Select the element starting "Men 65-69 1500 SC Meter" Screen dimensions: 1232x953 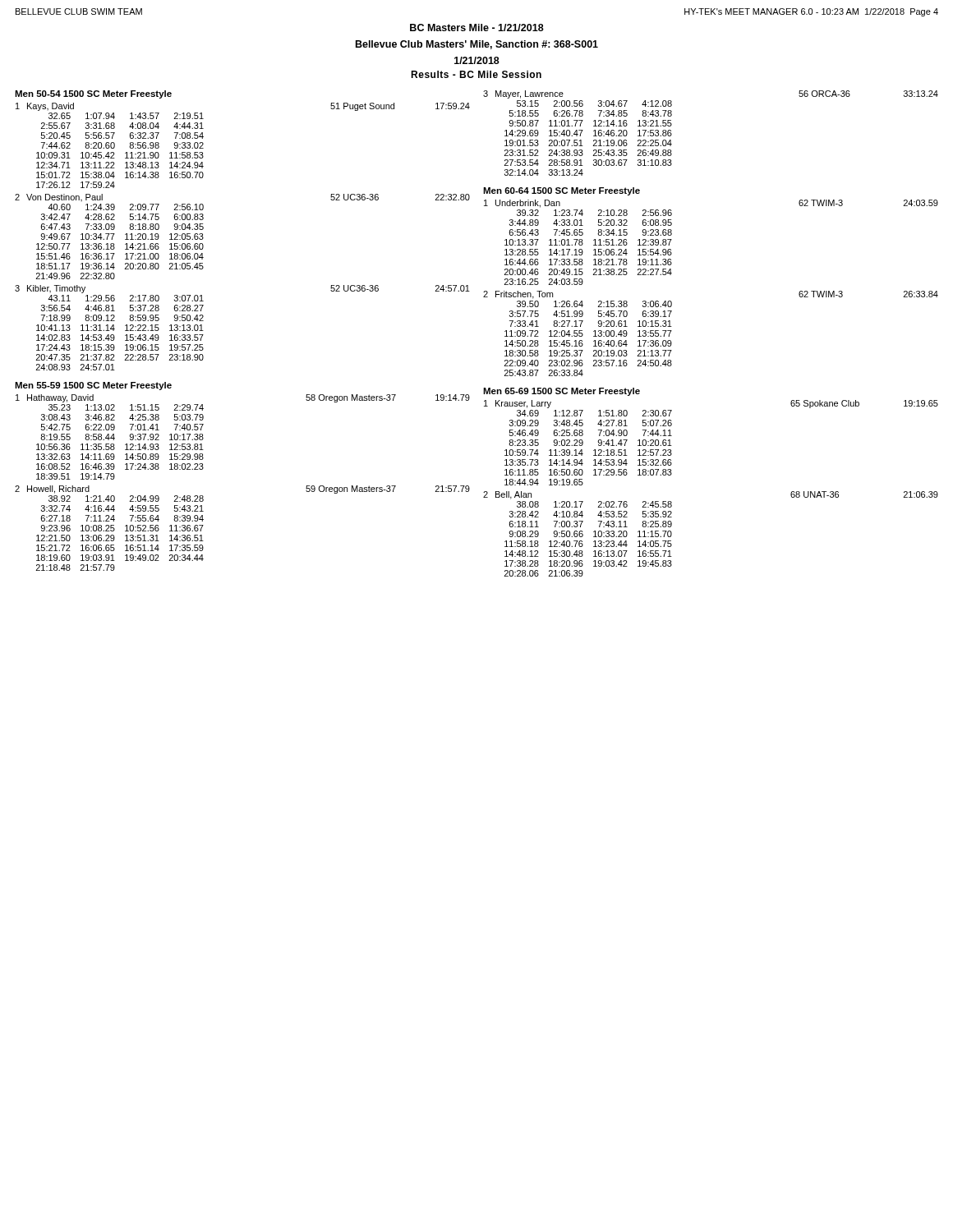tap(562, 391)
